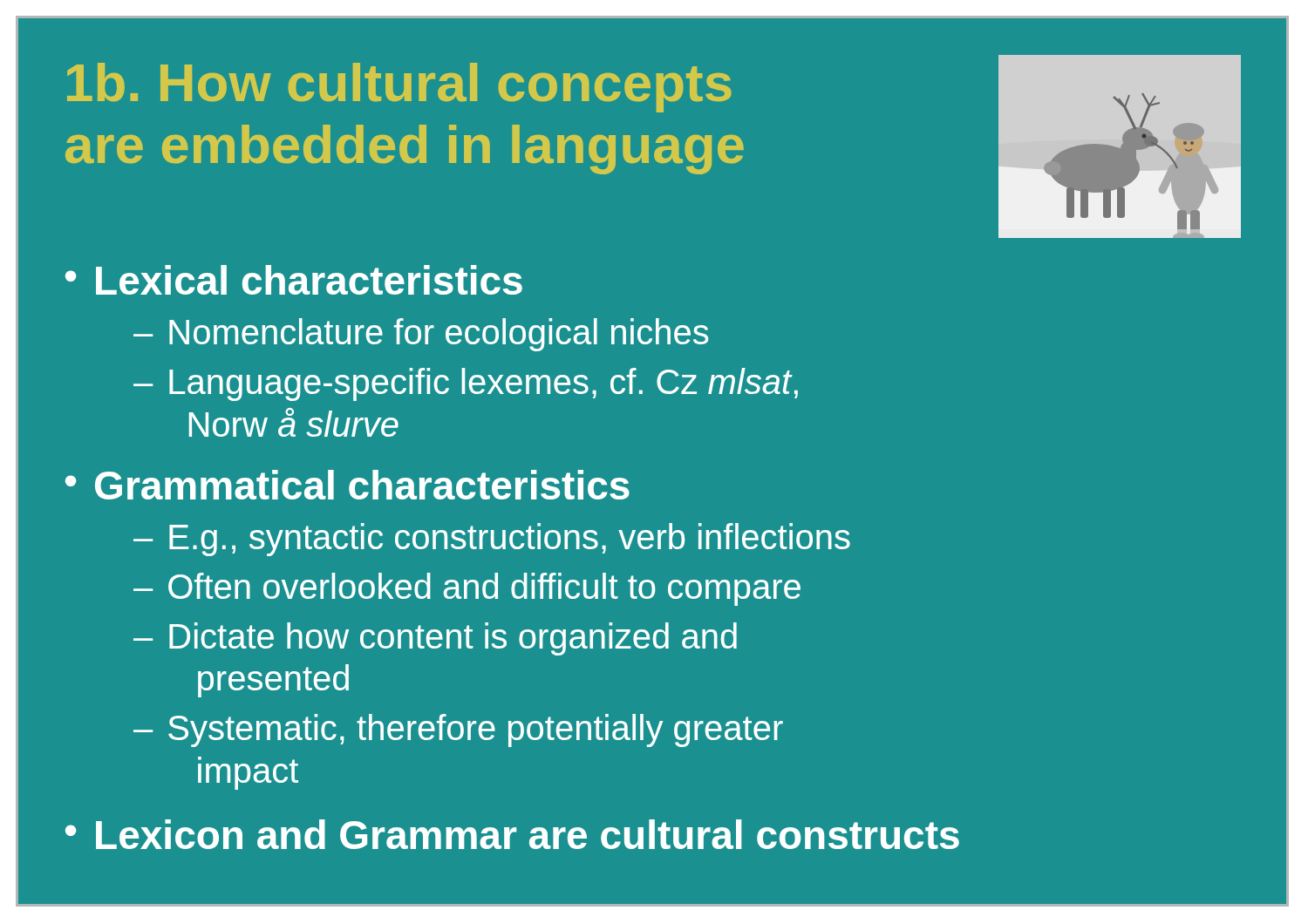Locate the region starting "• Lexical characteristics"
This screenshot has height=924, width=1308.
pyautogui.click(x=294, y=281)
